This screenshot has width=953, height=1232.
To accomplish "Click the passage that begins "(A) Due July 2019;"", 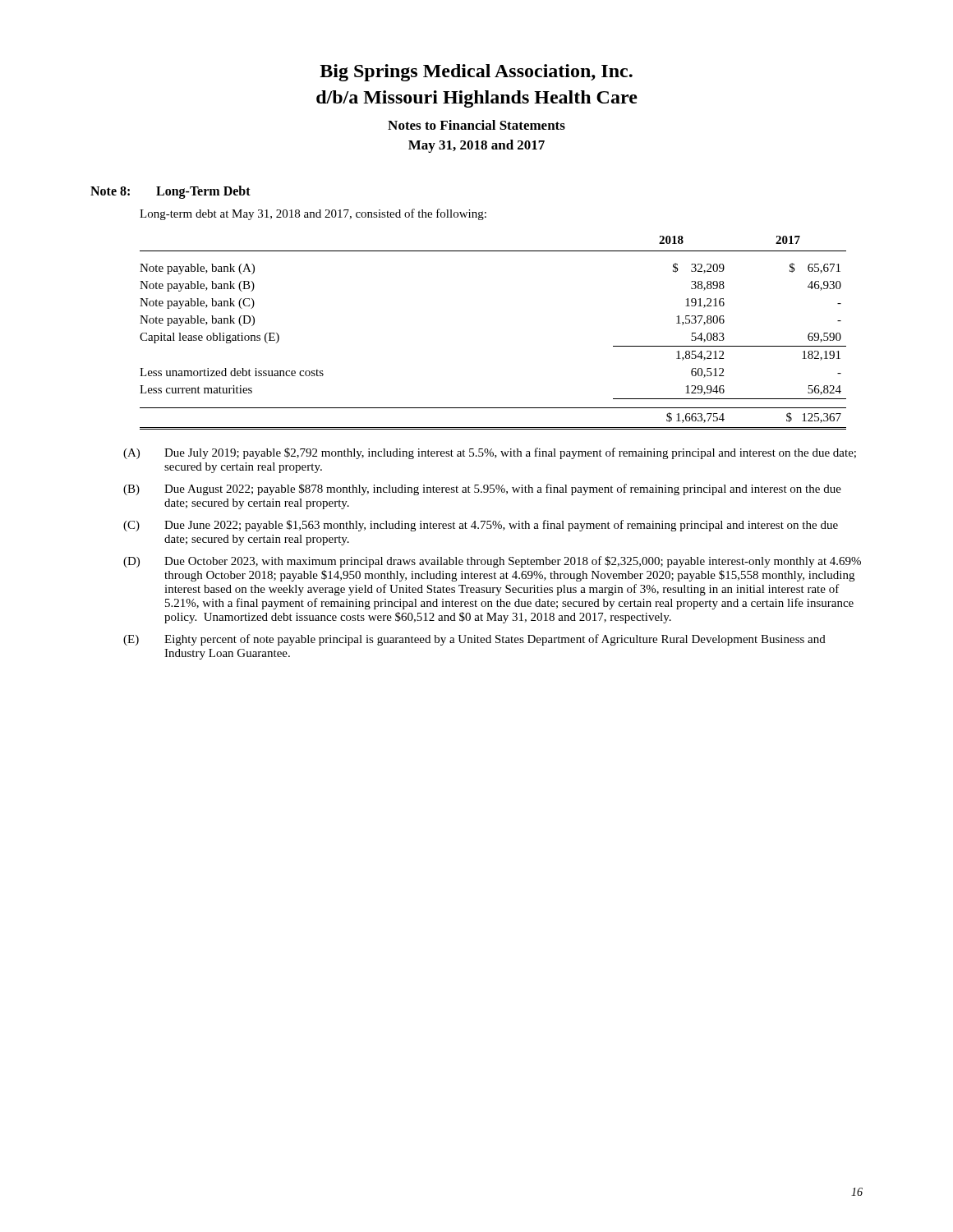I will [493, 460].
